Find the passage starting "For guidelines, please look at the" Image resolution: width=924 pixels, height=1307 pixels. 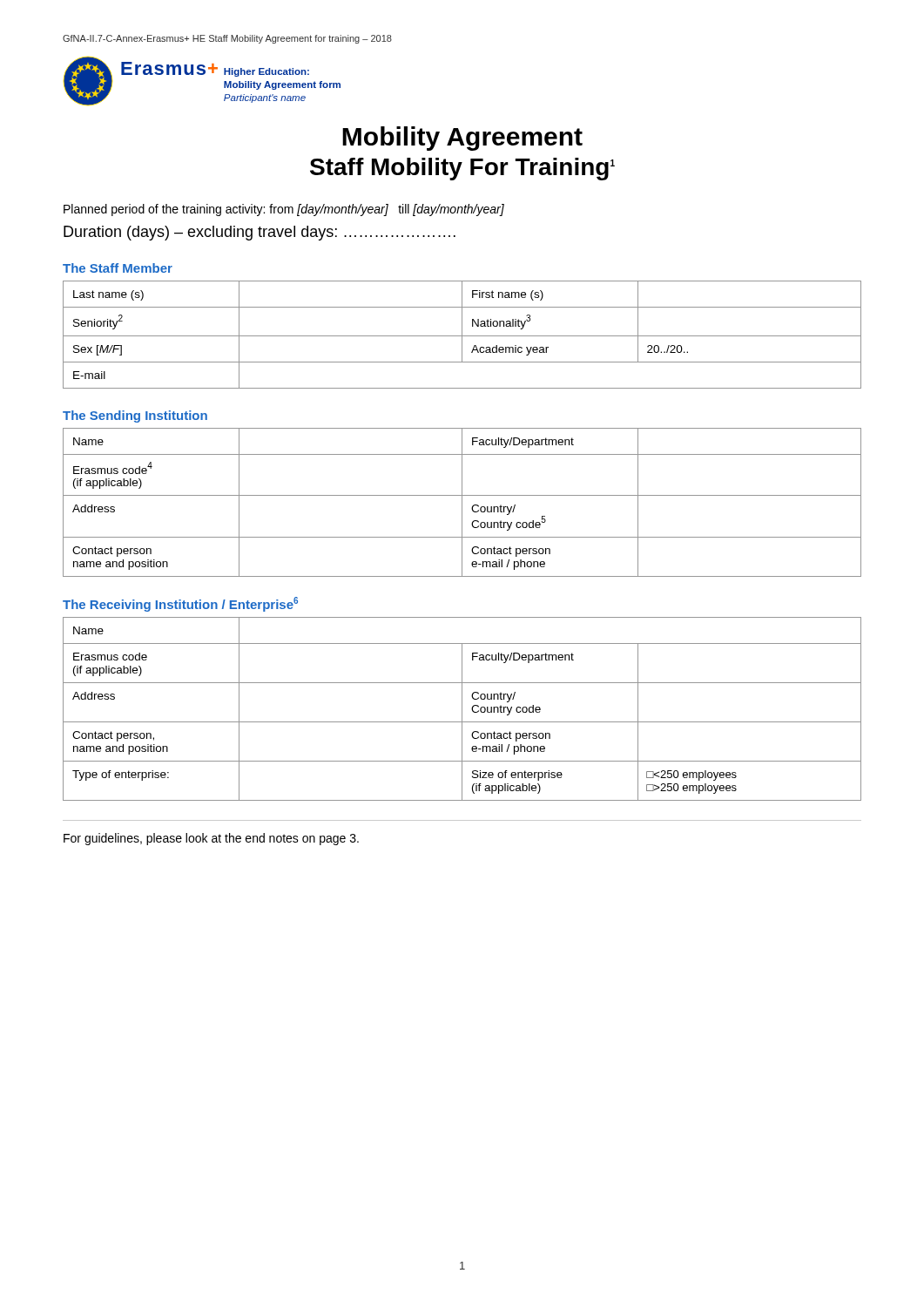coord(211,838)
